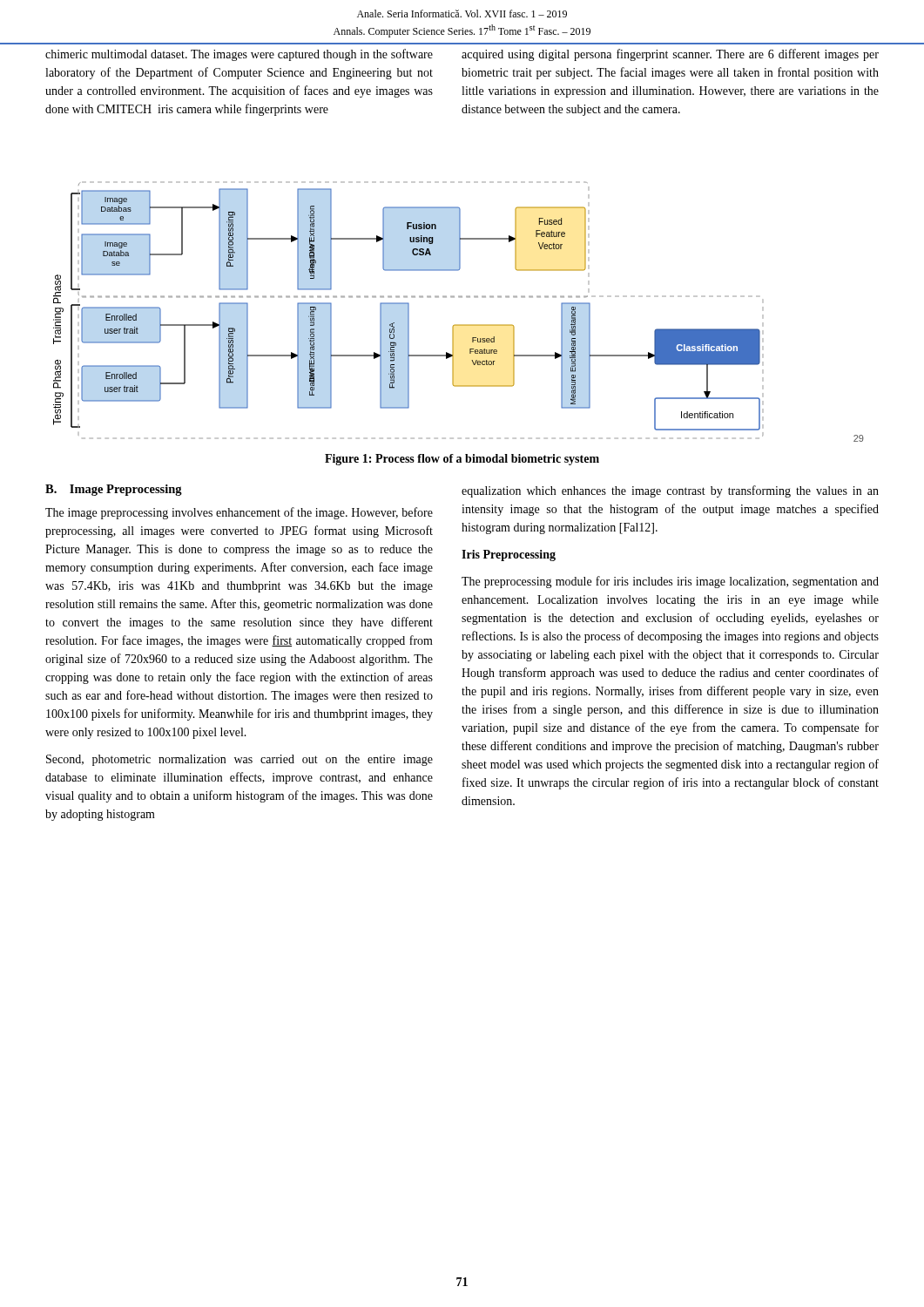Locate the flowchart
The width and height of the screenshot is (924, 1307).
click(462, 310)
